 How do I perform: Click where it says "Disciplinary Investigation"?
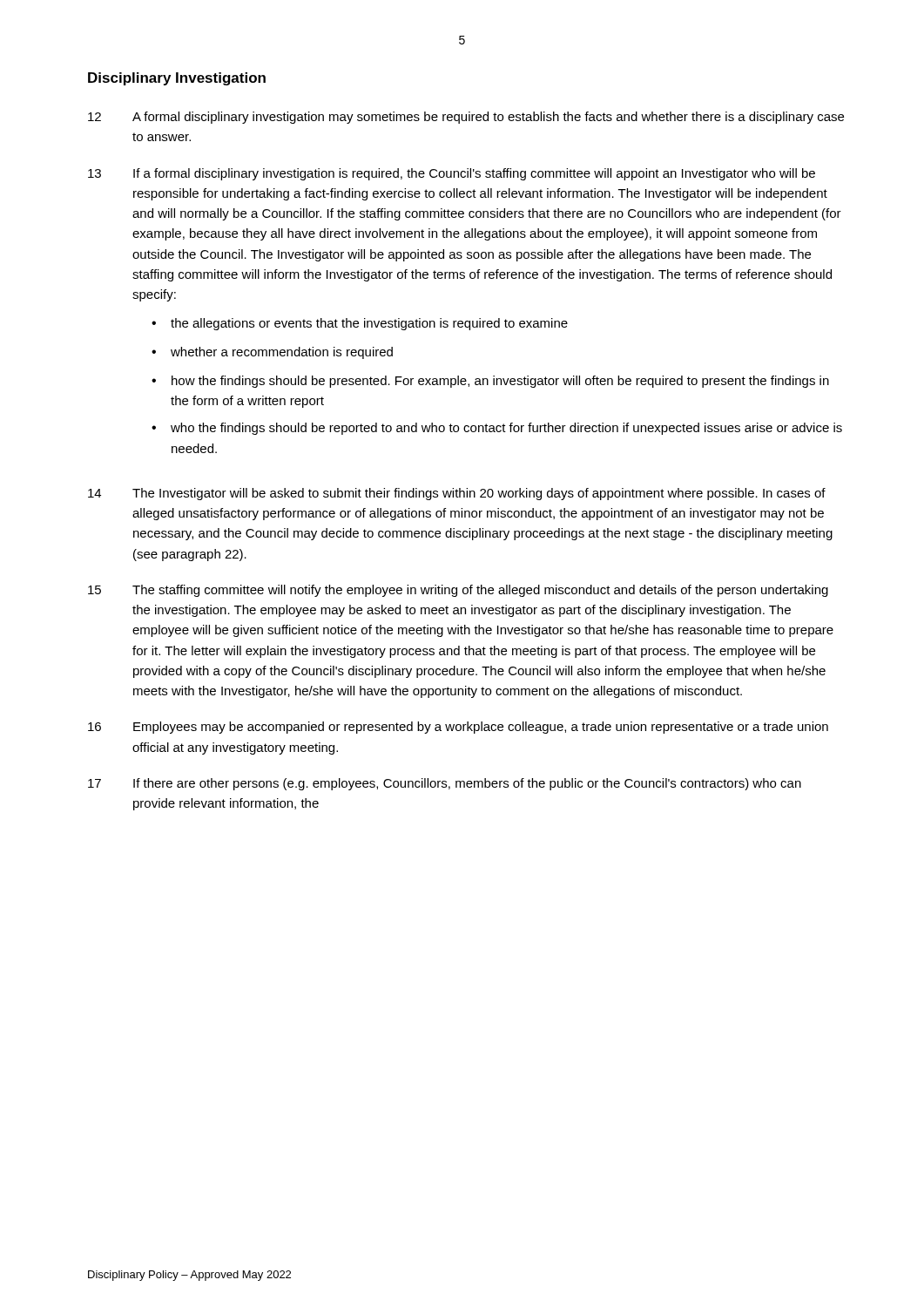pos(177,78)
